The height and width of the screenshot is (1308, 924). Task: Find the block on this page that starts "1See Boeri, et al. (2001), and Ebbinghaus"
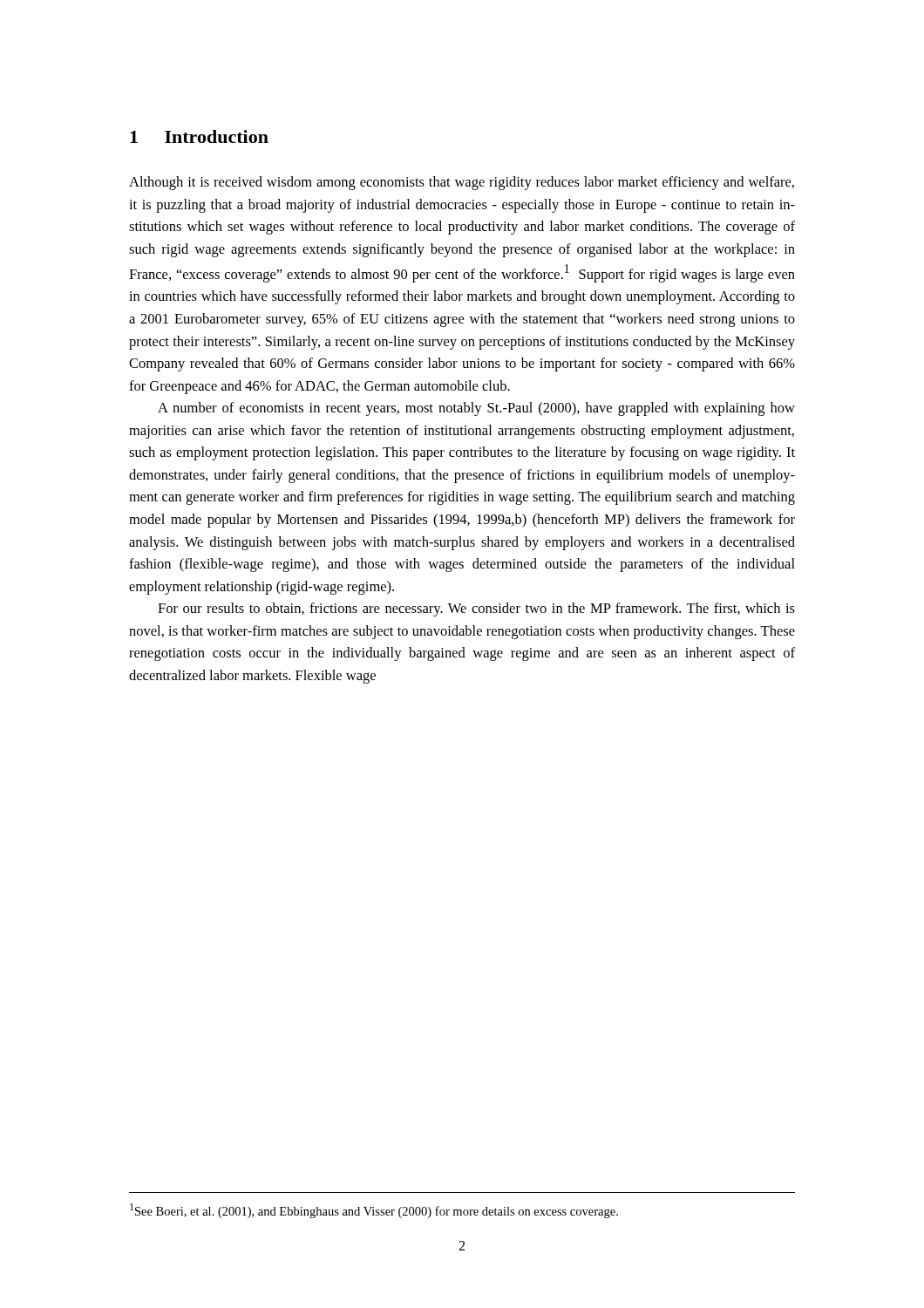pos(374,1210)
